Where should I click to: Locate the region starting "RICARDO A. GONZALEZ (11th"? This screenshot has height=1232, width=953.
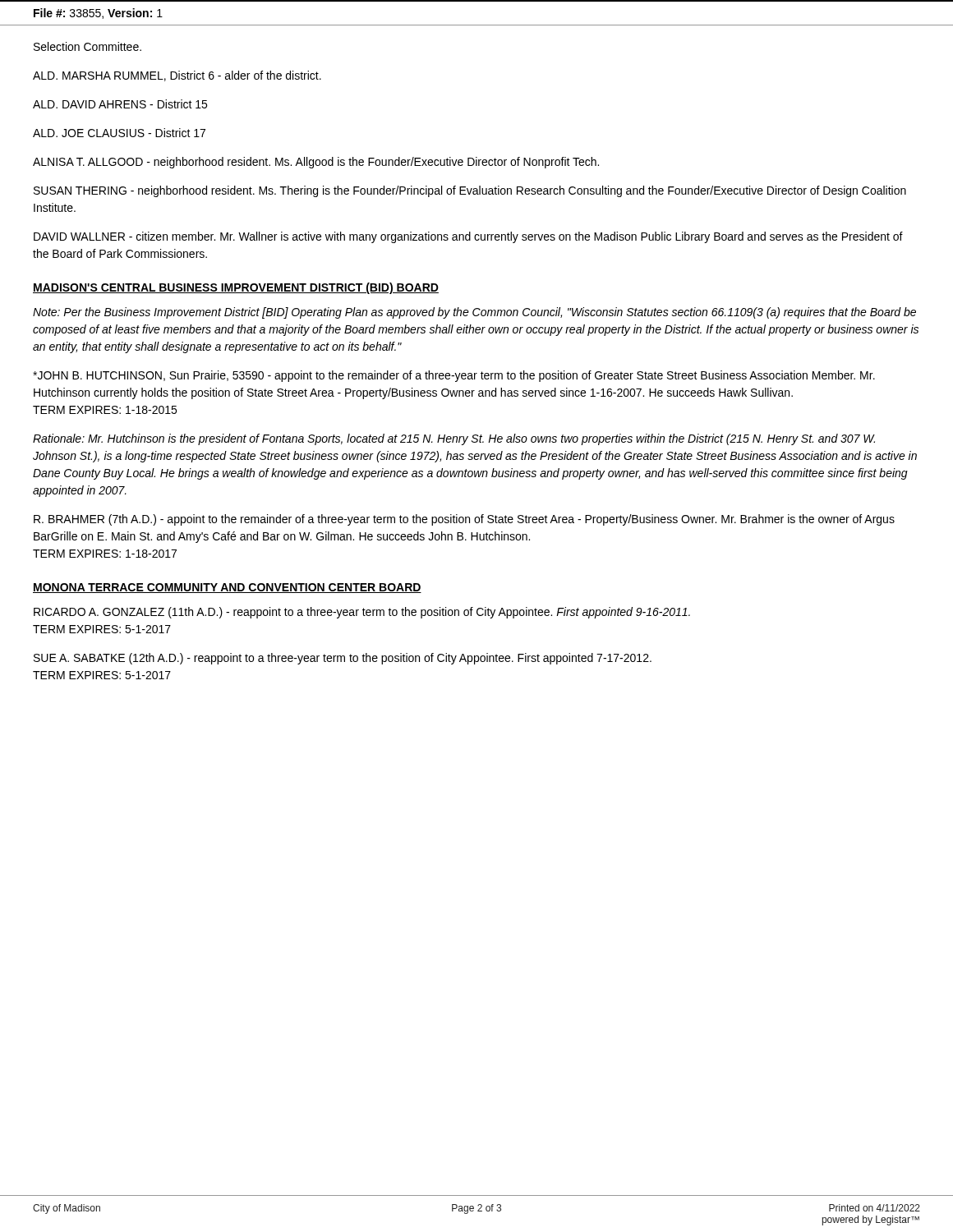point(362,620)
